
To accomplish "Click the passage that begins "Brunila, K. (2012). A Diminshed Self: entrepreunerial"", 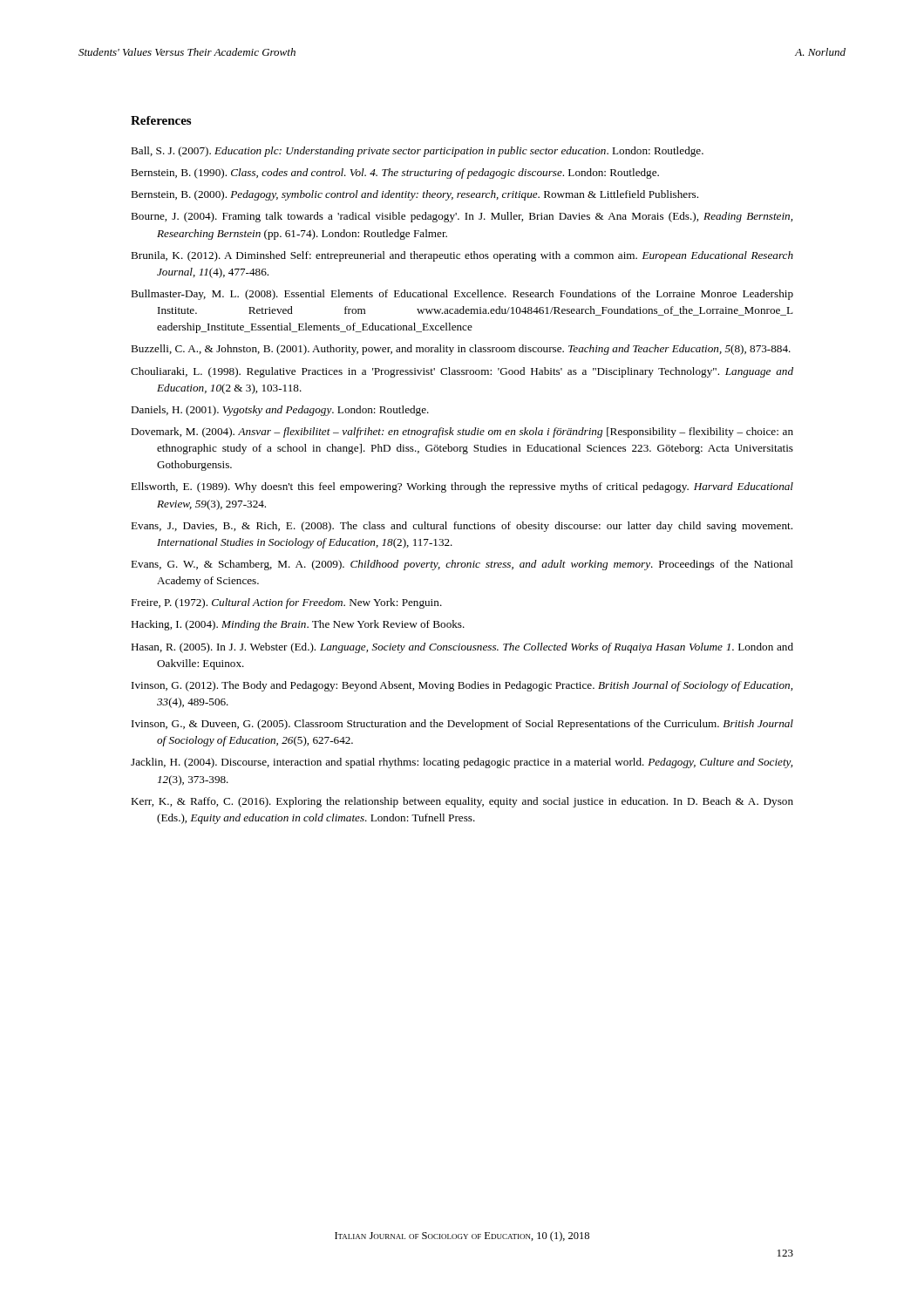I will [462, 263].
